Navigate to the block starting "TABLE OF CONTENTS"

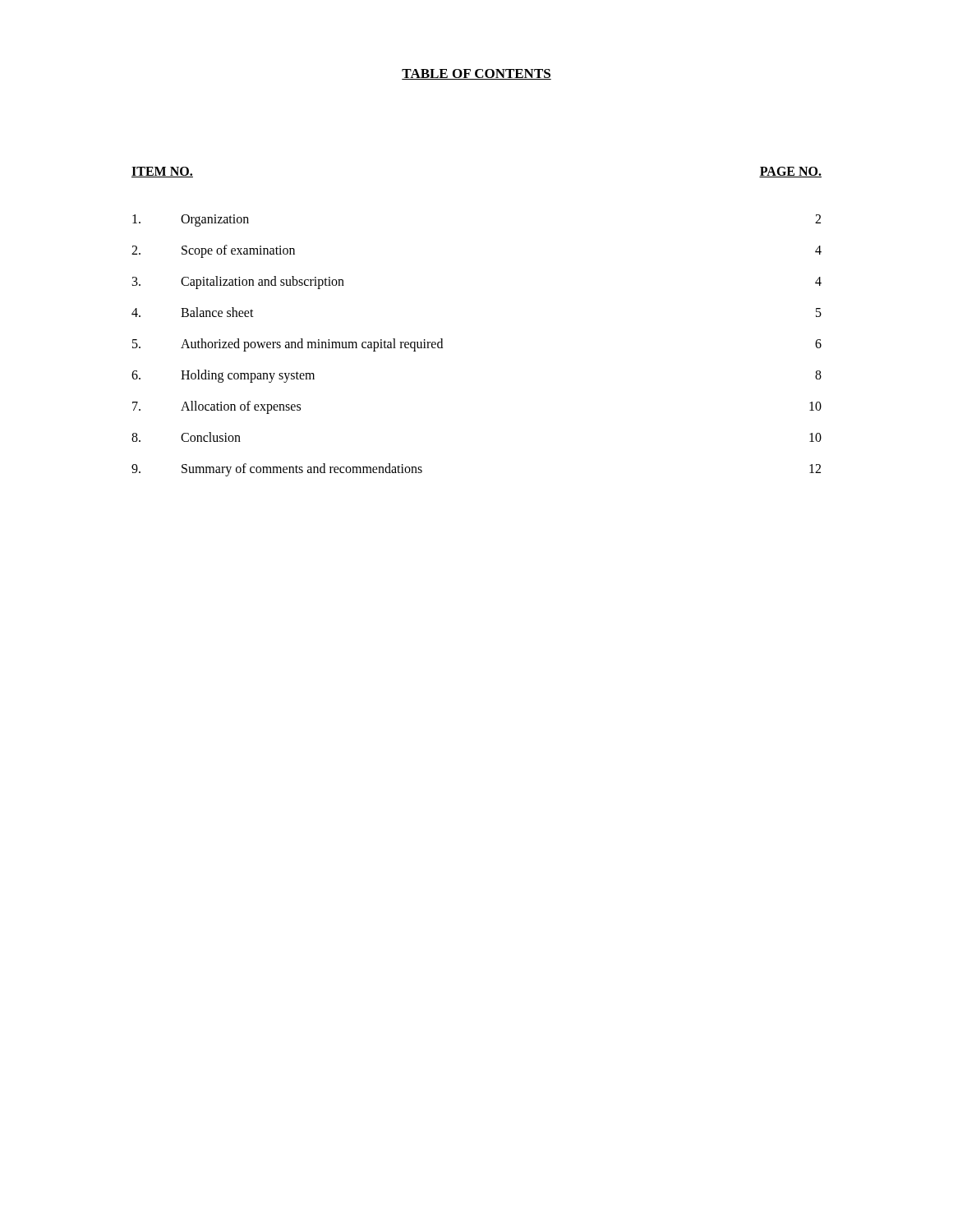[476, 73]
